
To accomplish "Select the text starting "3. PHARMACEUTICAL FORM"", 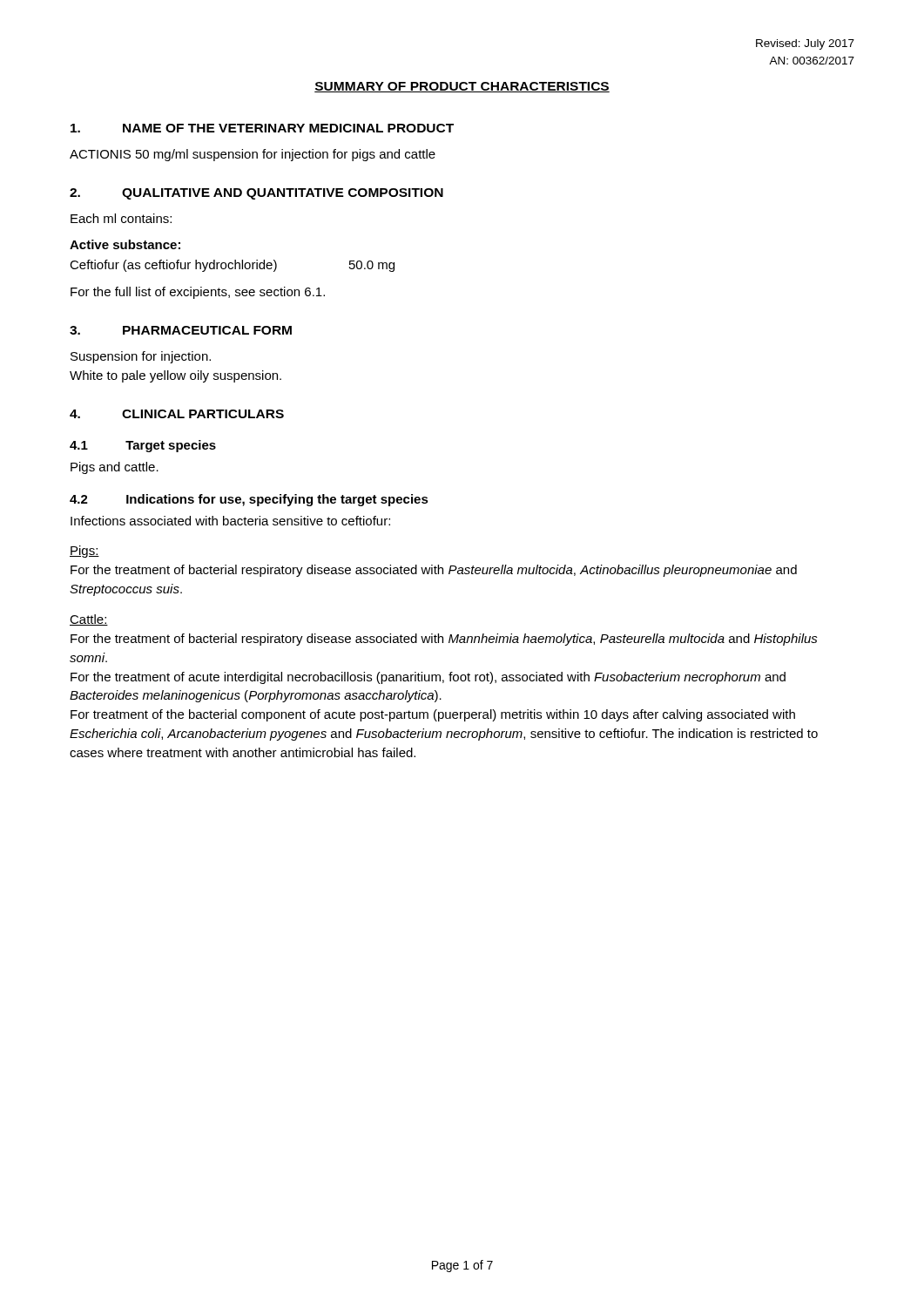I will [x=181, y=330].
